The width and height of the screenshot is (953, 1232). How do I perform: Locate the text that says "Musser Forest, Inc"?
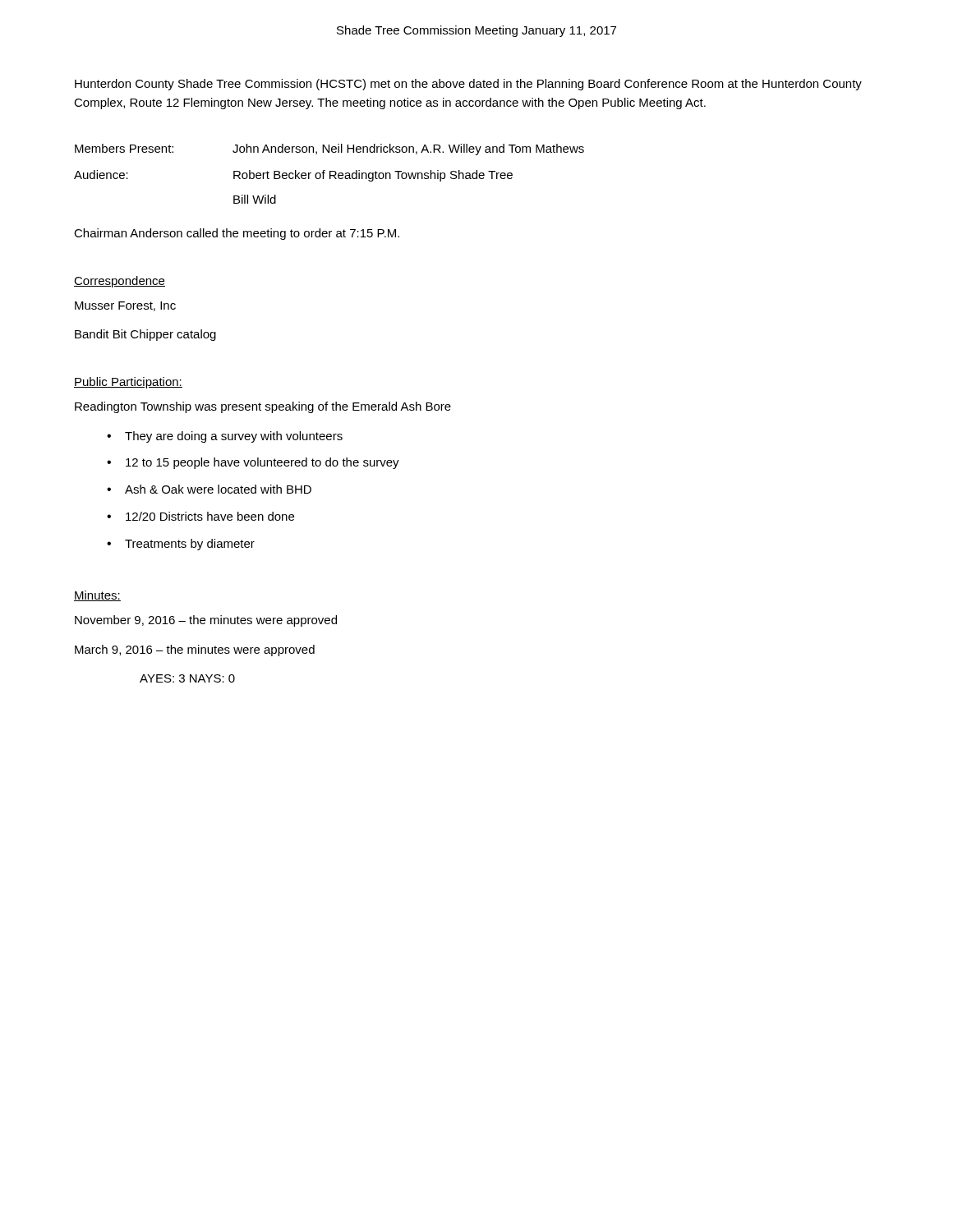(x=125, y=305)
